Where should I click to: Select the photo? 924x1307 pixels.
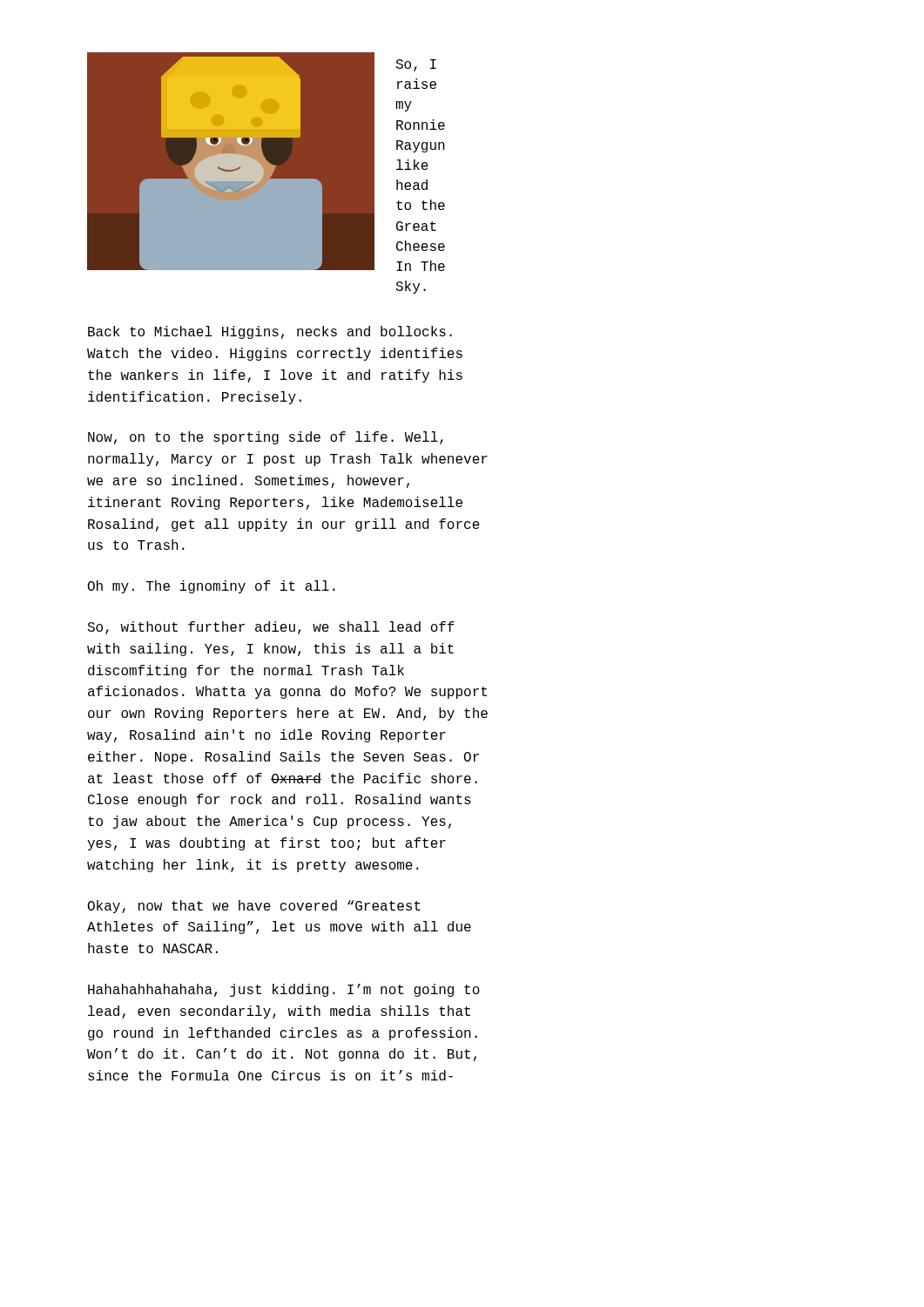coord(231,163)
